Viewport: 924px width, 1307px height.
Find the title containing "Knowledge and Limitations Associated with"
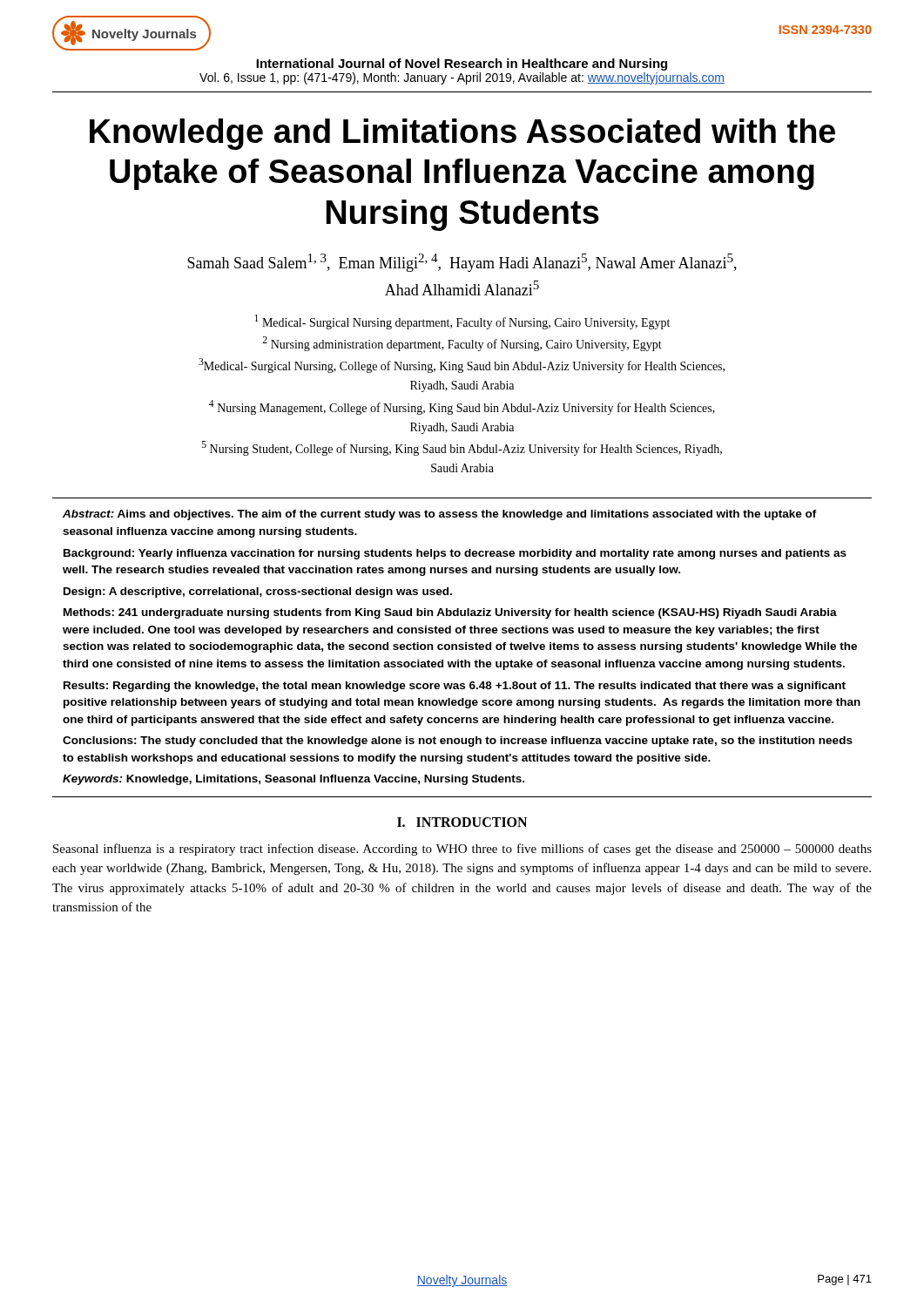462,172
